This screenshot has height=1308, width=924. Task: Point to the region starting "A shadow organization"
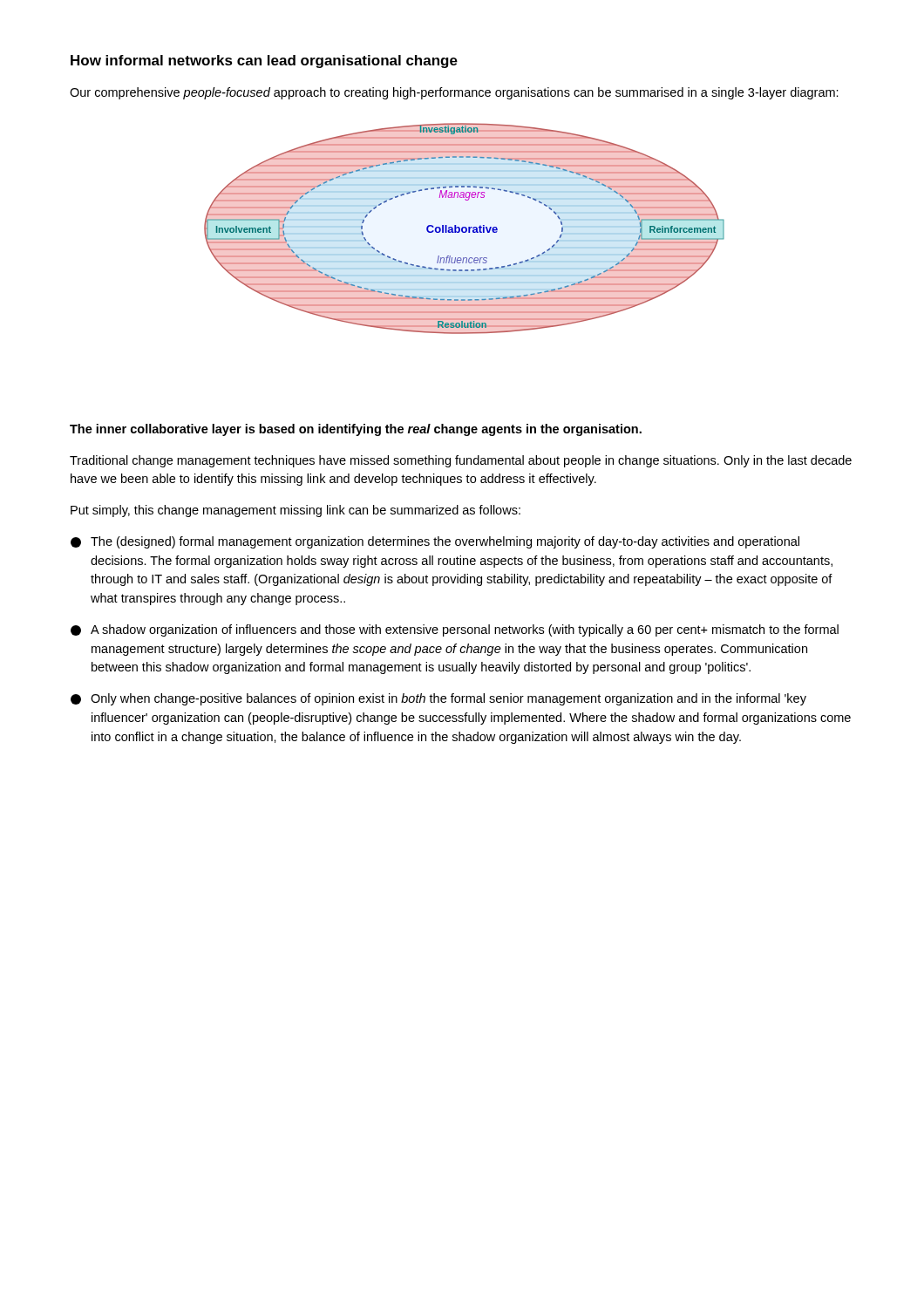462,649
